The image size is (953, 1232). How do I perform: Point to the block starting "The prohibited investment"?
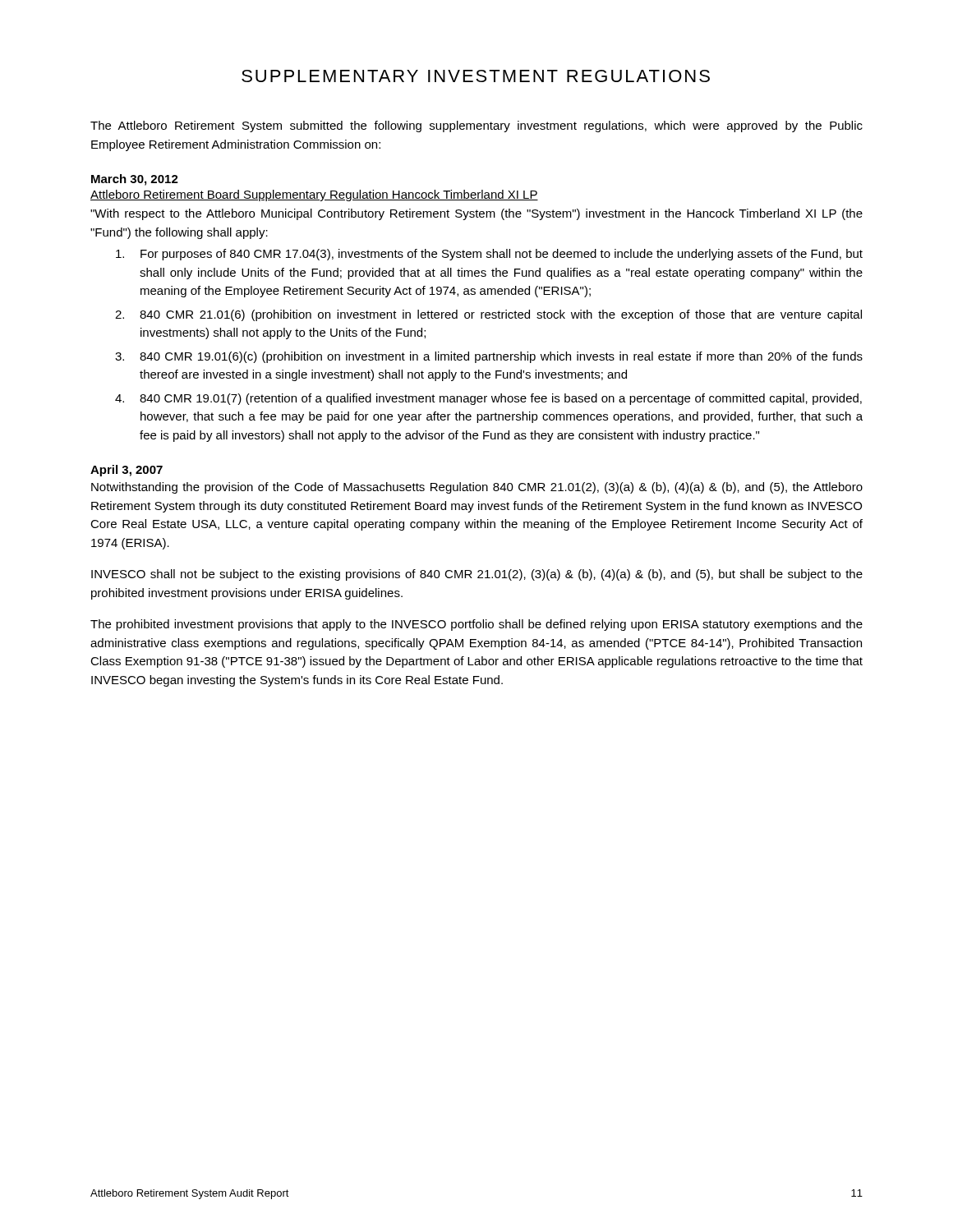pos(476,652)
